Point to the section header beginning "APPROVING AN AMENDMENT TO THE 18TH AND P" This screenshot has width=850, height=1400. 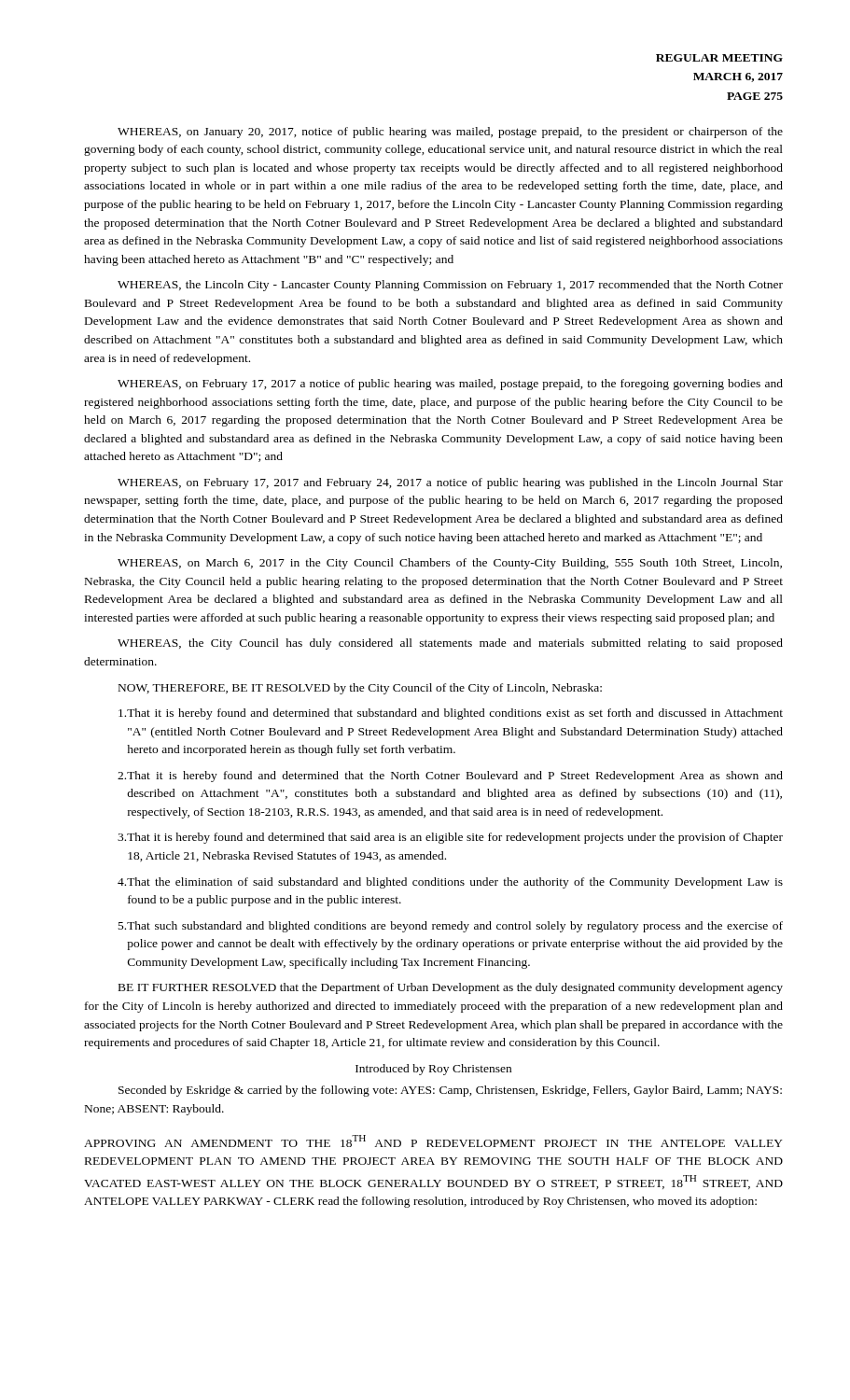[x=433, y=1170]
